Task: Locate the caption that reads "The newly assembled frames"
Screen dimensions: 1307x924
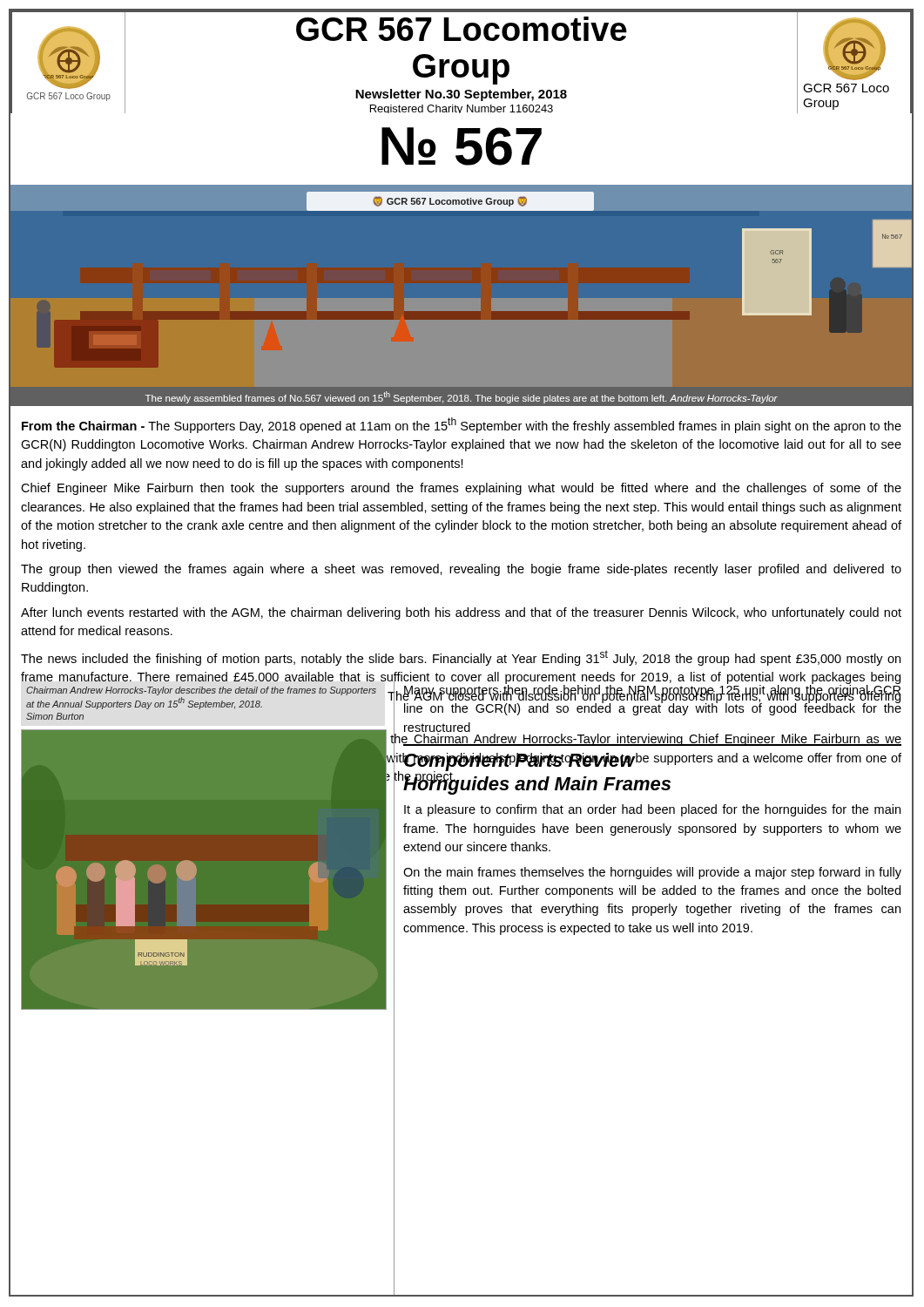Action: [461, 396]
